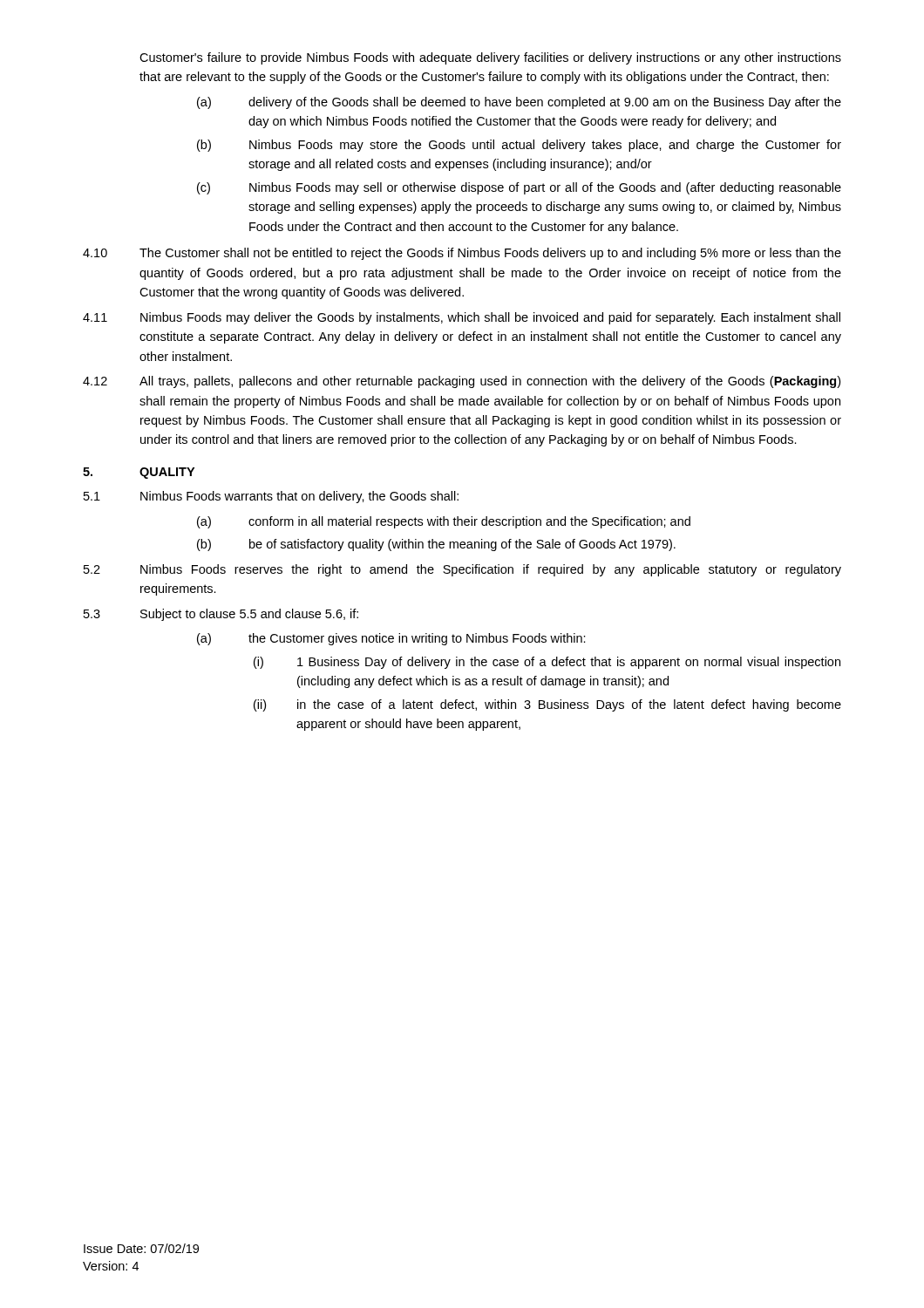
Task: Find the text block that reads "Customer's failure to provide Nimbus Foods with adequate"
Action: pyautogui.click(x=490, y=67)
